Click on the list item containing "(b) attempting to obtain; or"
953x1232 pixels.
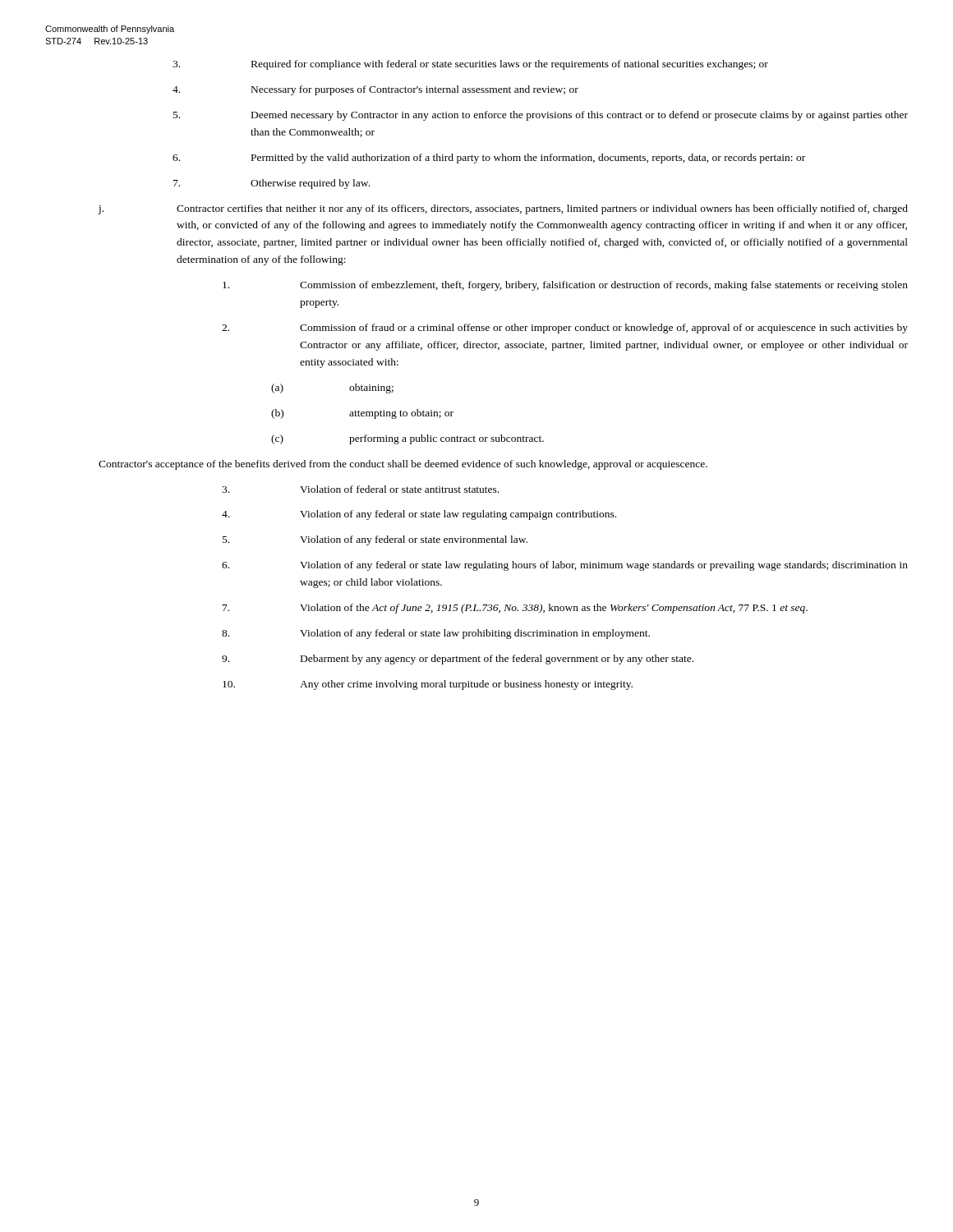tap(362, 414)
